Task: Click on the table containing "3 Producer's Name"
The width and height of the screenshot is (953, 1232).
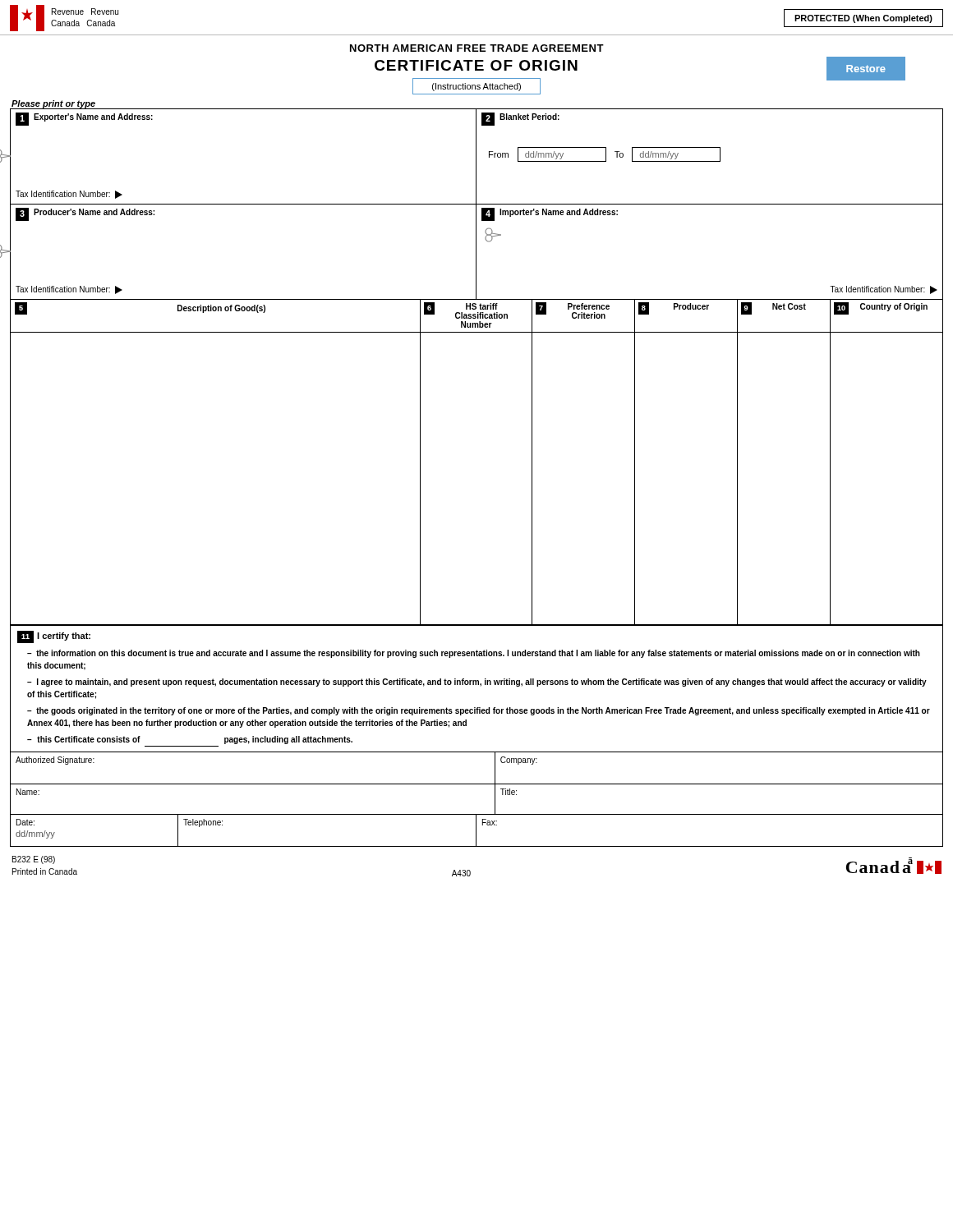Action: pyautogui.click(x=476, y=252)
